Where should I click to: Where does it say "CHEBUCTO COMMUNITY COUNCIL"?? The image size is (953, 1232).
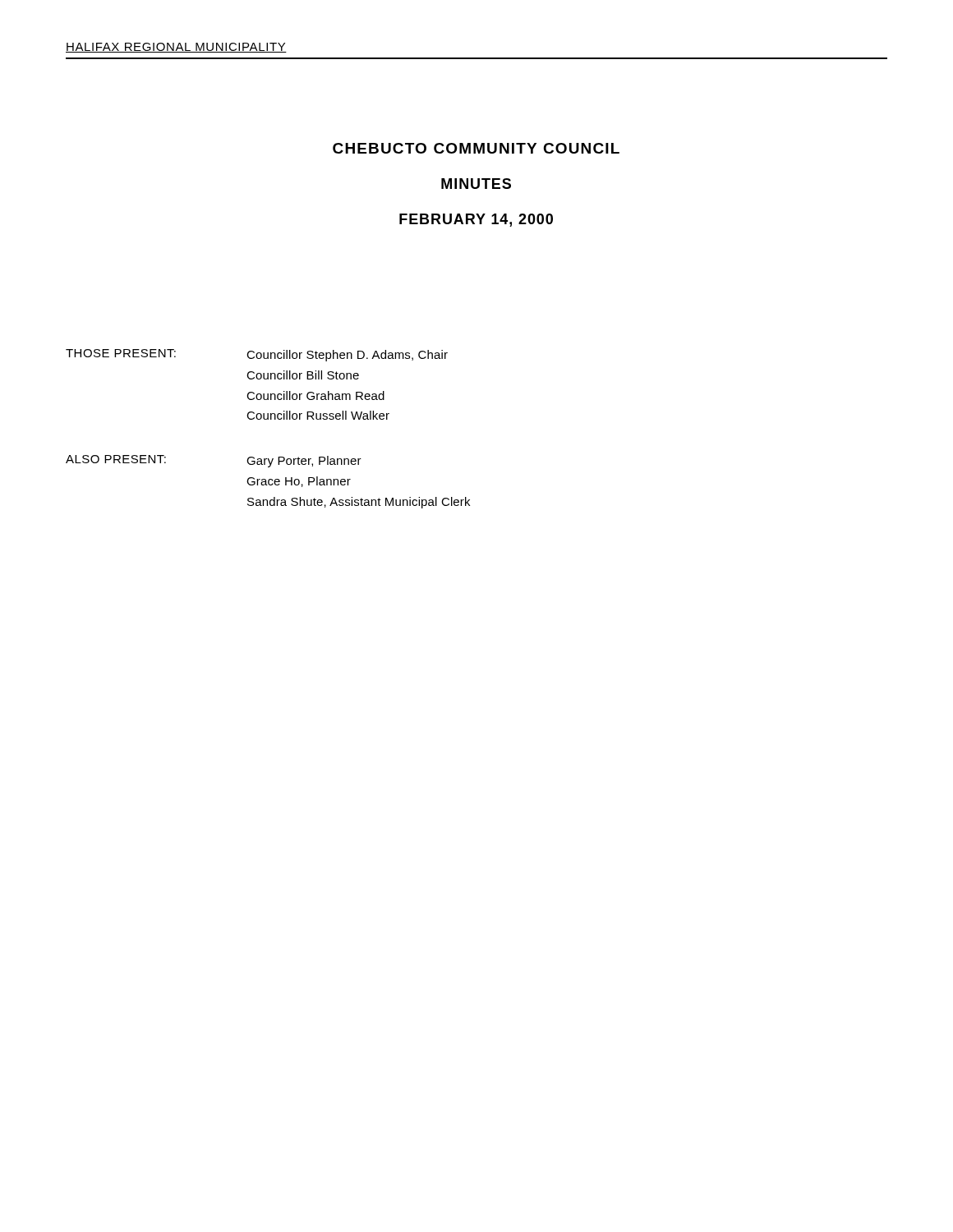click(x=476, y=148)
